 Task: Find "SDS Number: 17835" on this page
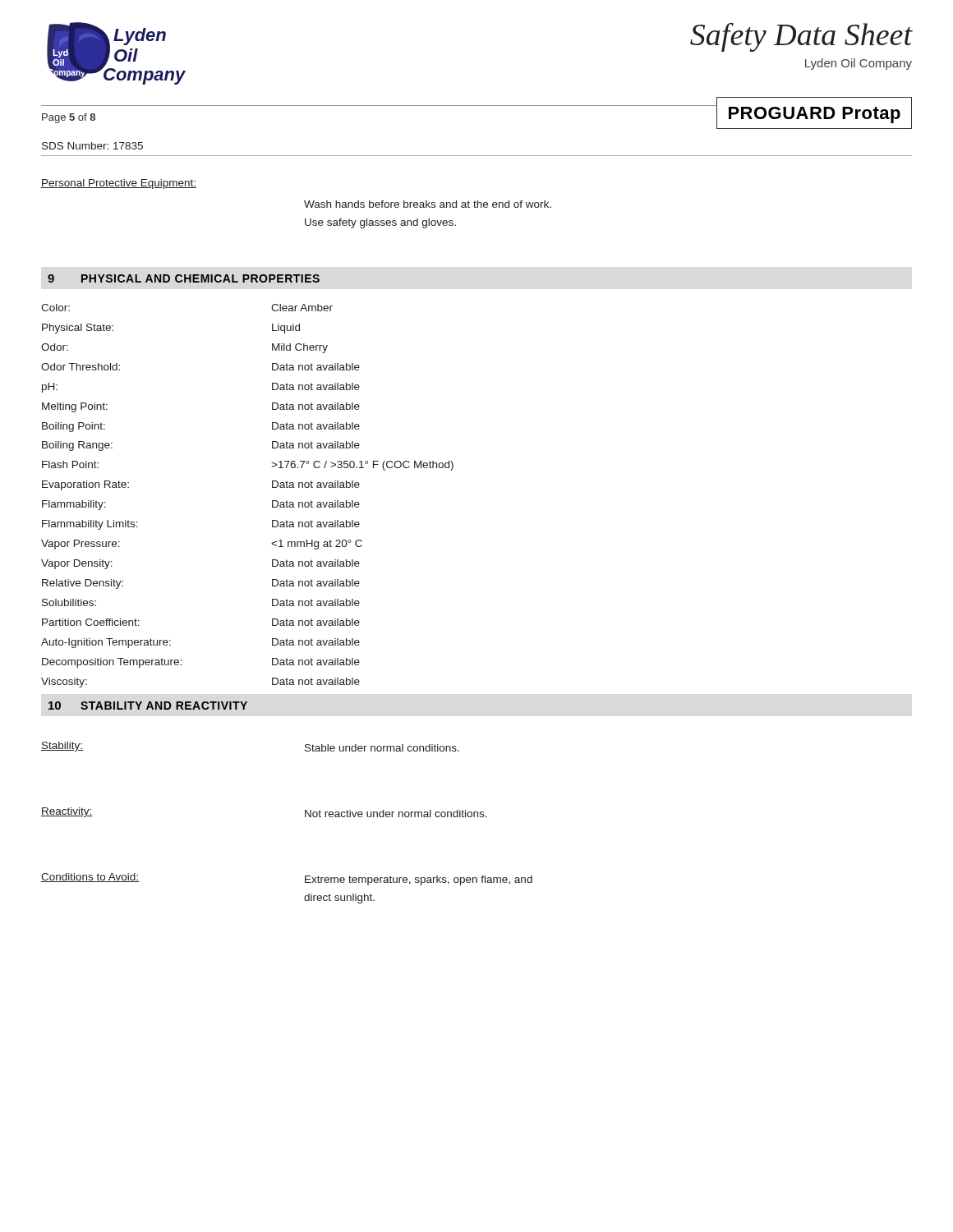coord(92,146)
